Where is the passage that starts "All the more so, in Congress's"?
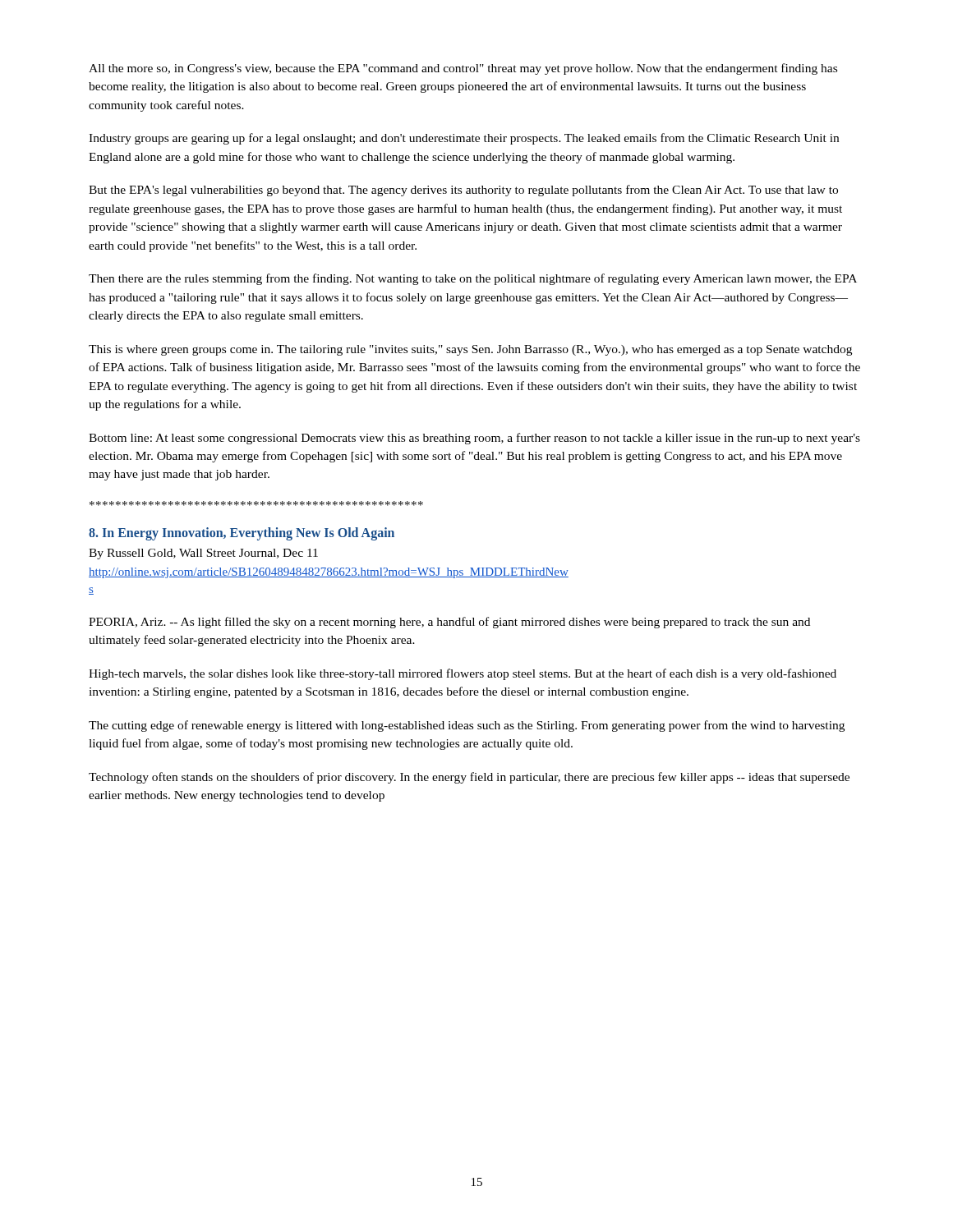Image resolution: width=953 pixels, height=1232 pixels. 463,86
